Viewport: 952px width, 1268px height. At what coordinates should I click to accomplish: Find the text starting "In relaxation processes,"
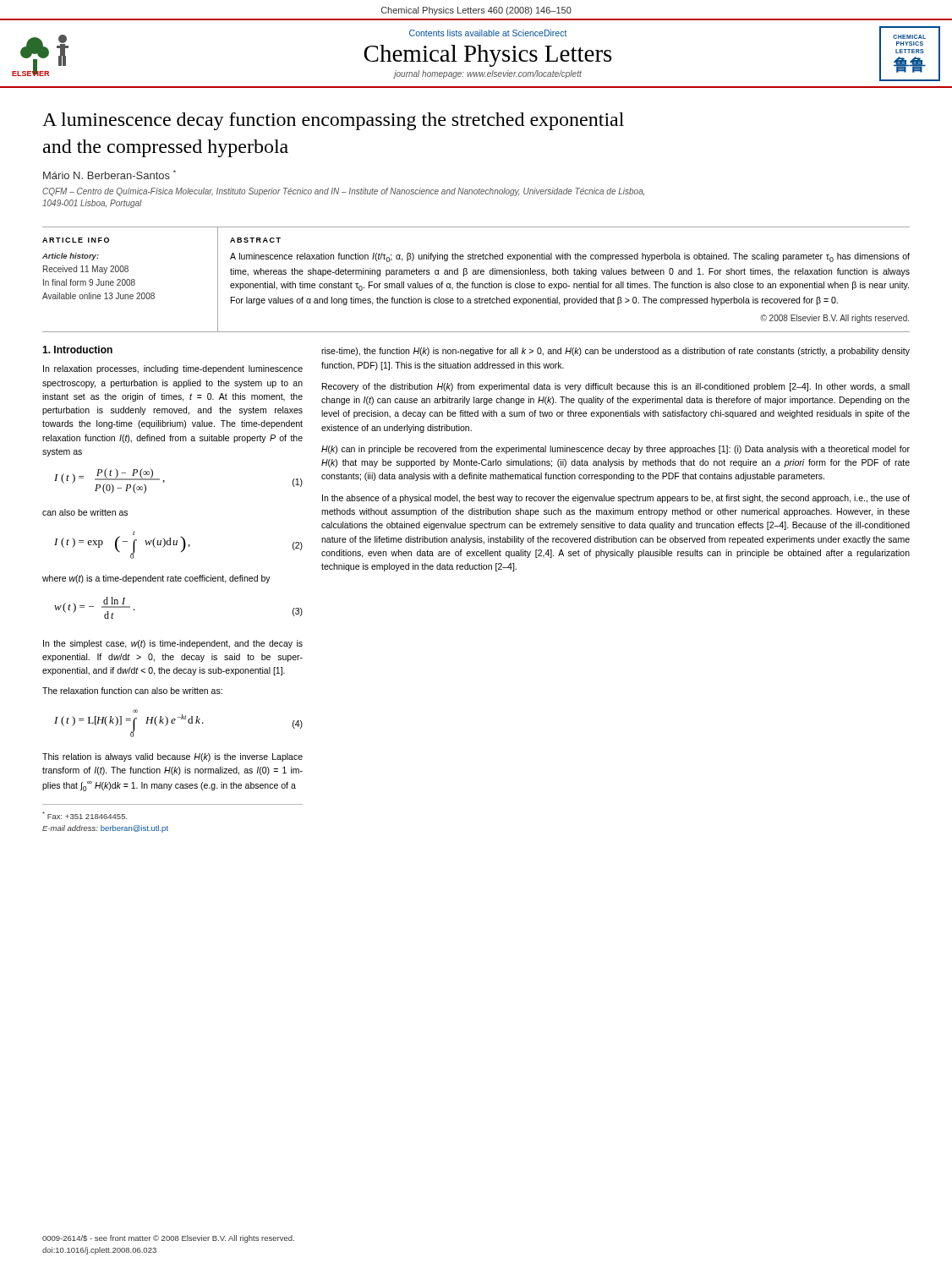172,410
